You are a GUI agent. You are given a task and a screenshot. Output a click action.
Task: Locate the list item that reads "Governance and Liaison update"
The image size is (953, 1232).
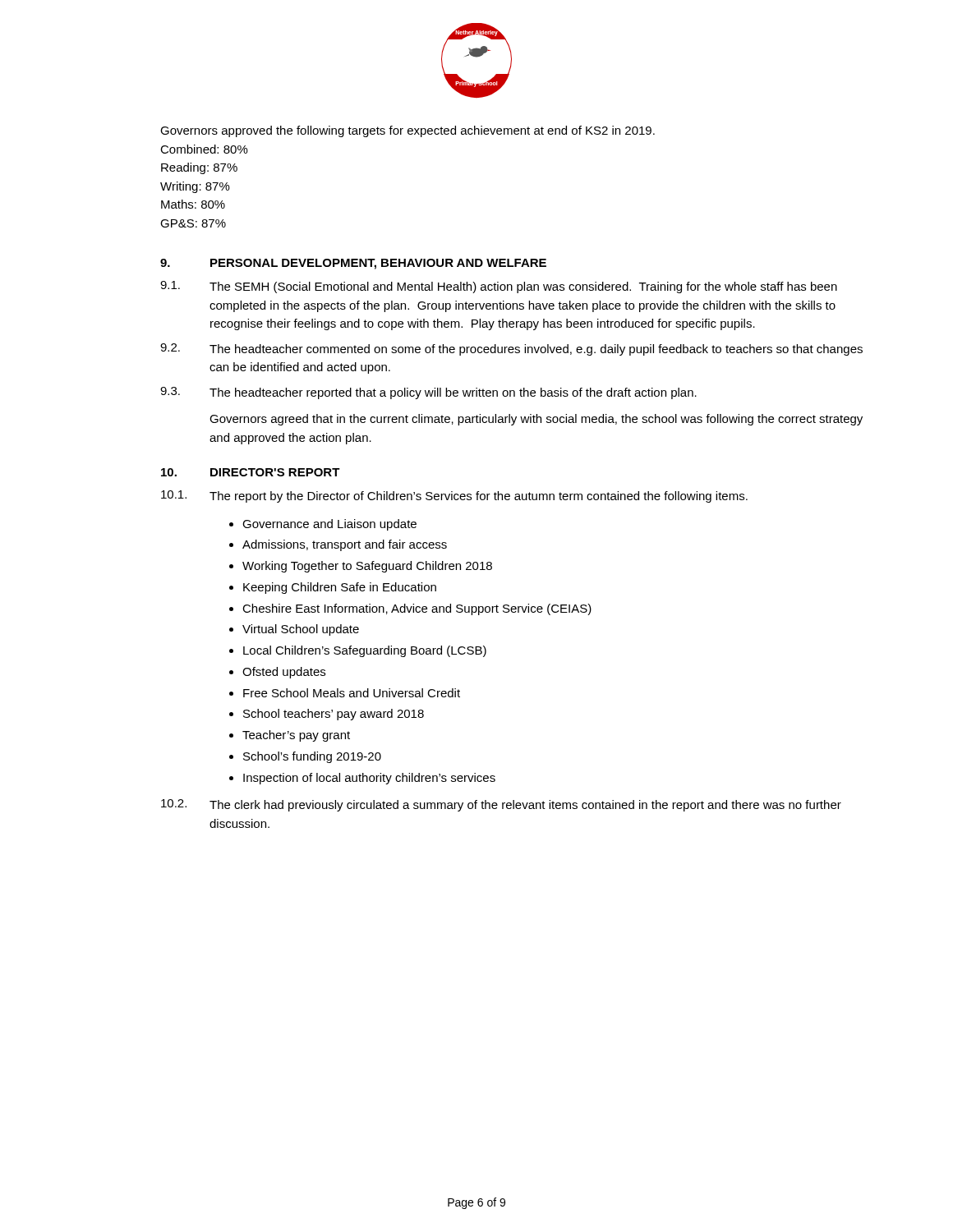point(330,523)
